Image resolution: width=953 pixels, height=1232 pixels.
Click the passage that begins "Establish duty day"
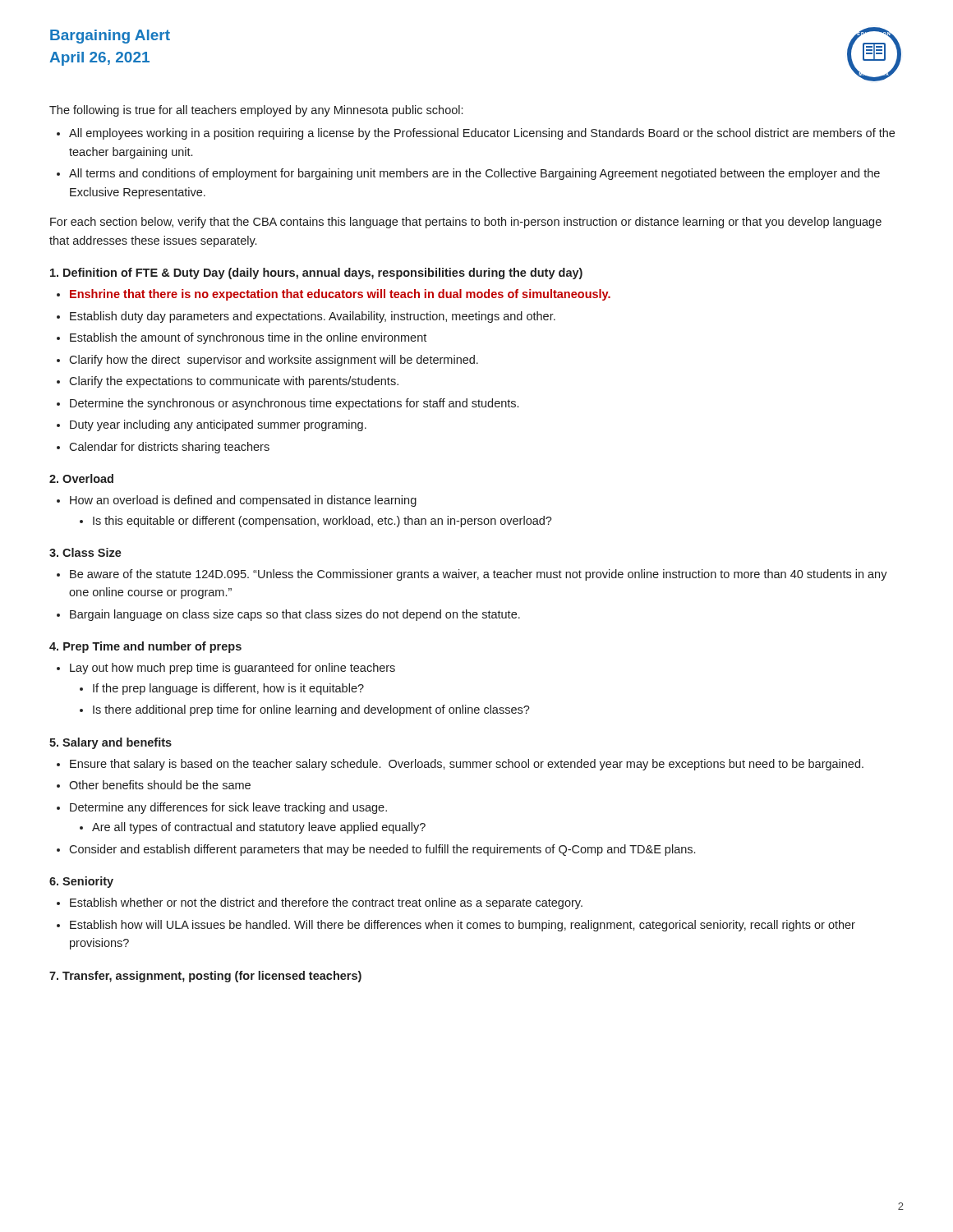[312, 316]
